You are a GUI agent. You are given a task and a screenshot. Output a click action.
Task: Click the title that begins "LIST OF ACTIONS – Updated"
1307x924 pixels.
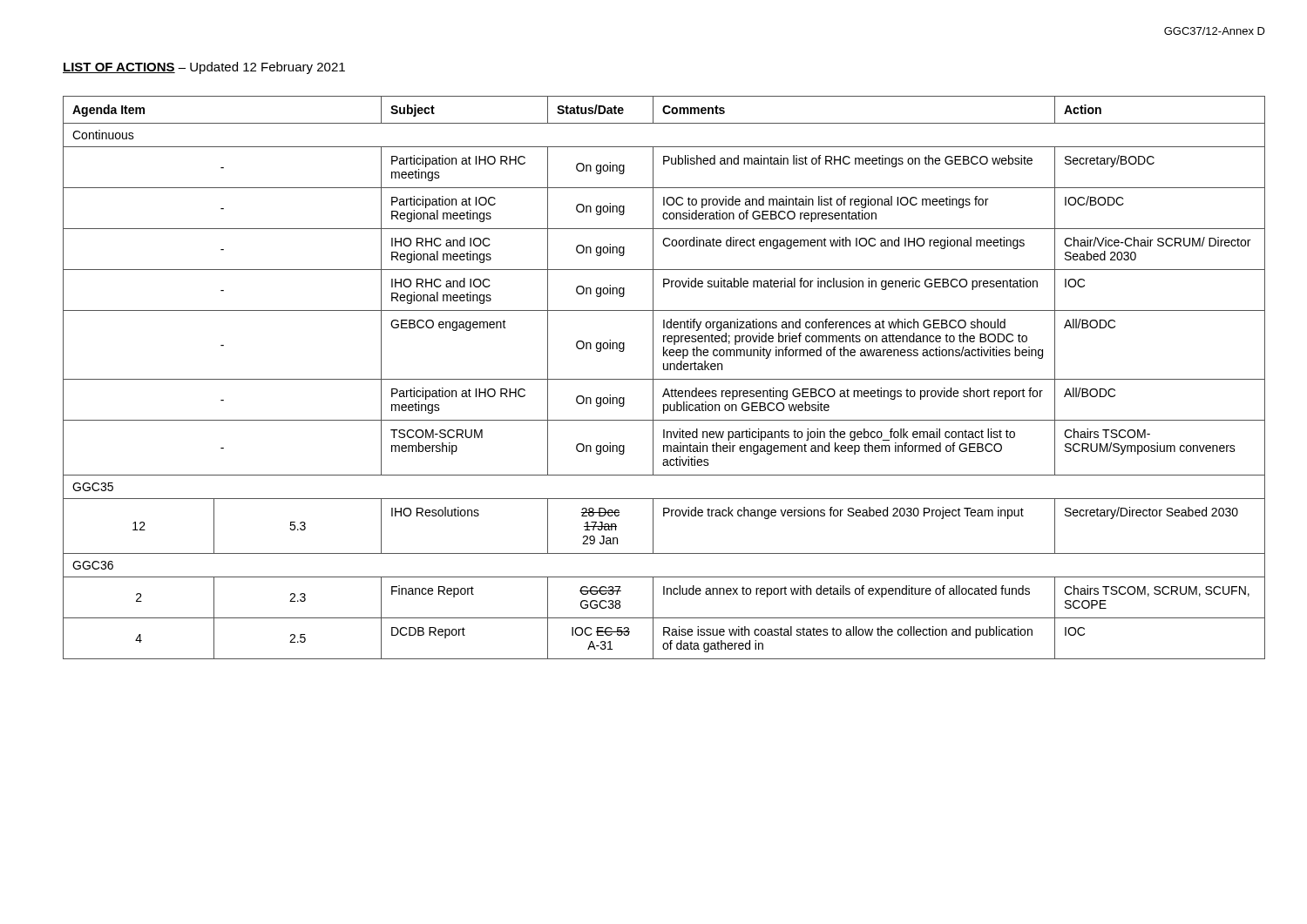coord(204,67)
